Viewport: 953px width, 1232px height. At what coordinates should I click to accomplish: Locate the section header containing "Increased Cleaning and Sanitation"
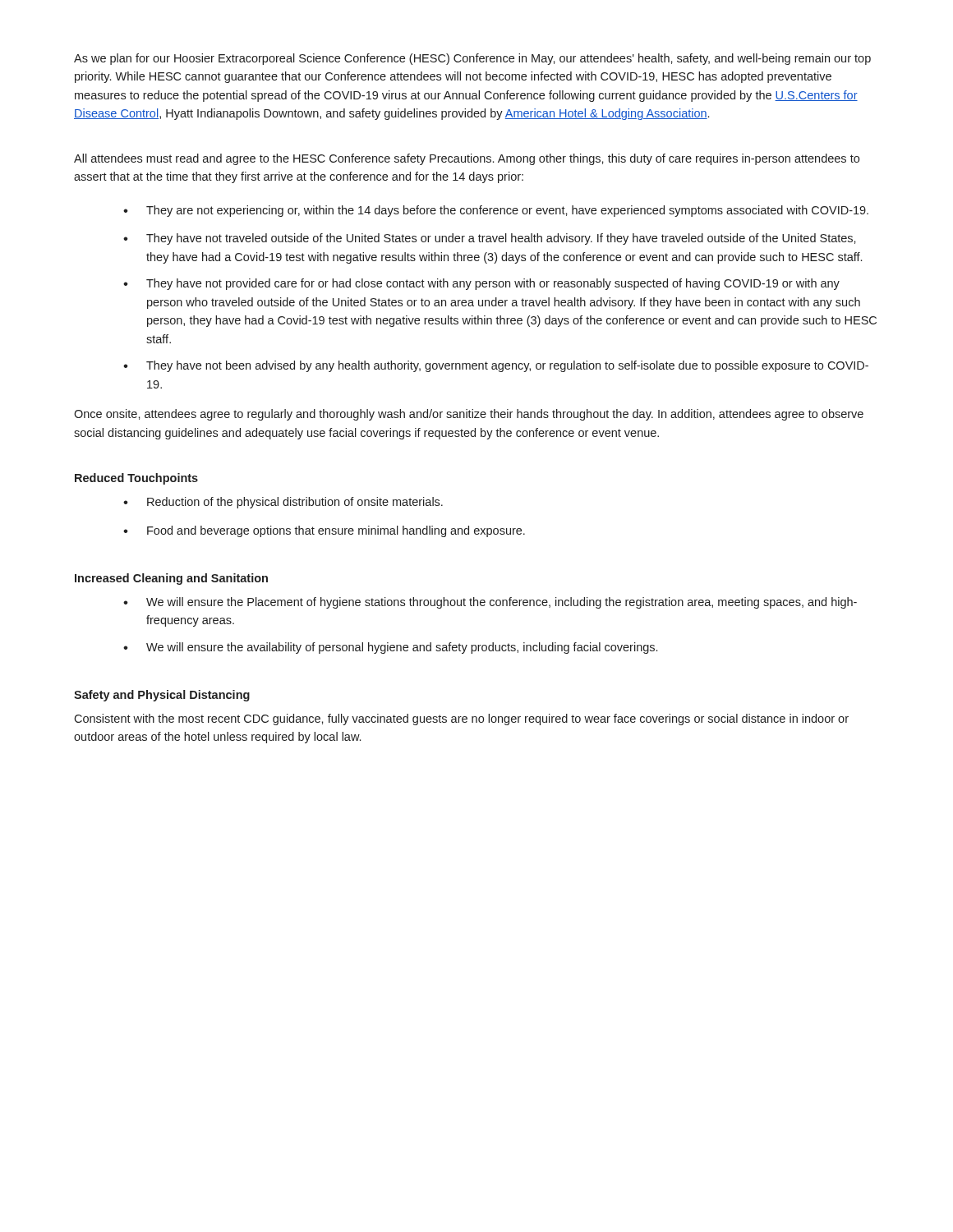pos(171,578)
